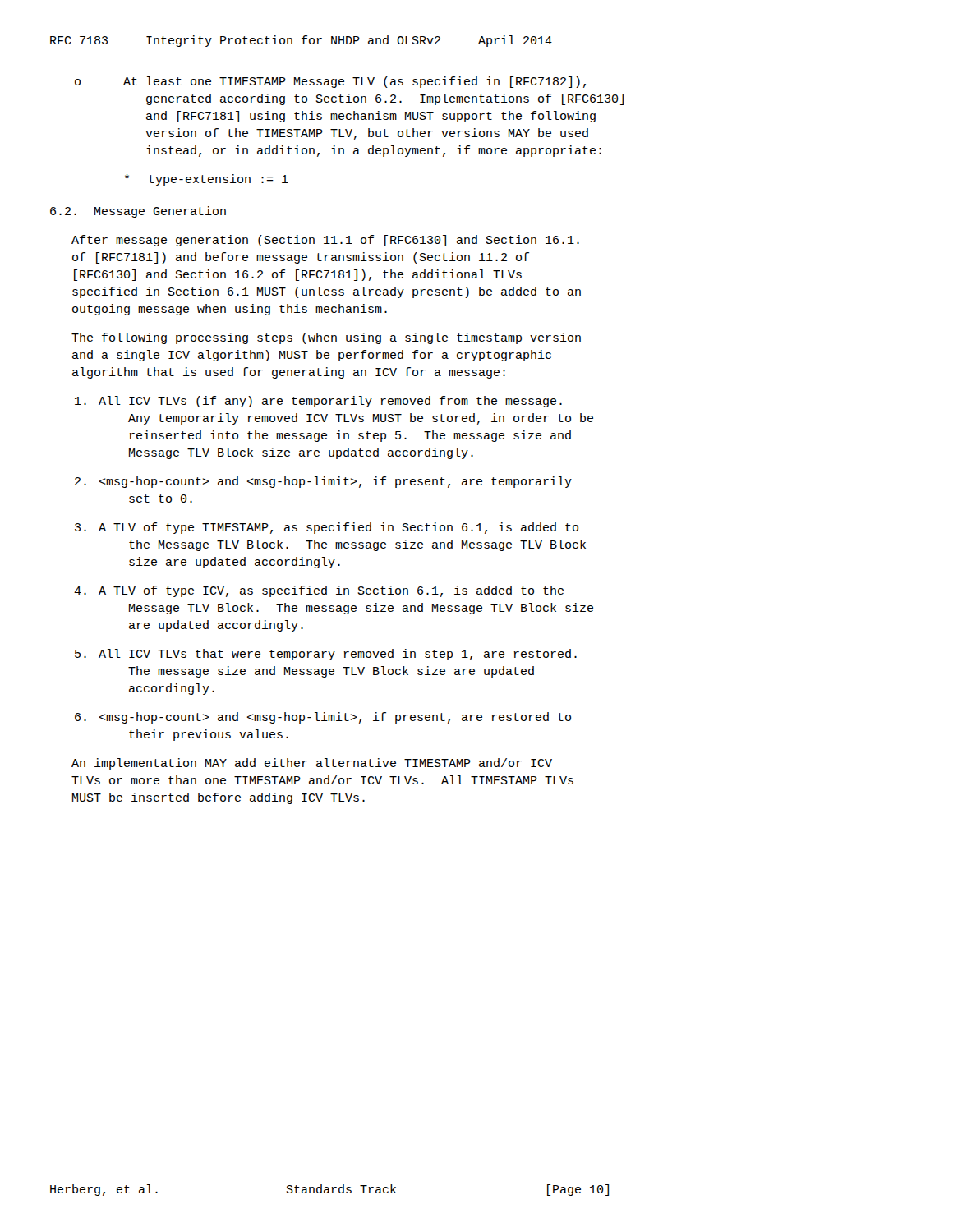Screen dimensions: 1232x953
Task: Click on the passage starting "6. and , if present, are restored"
Action: (x=323, y=727)
